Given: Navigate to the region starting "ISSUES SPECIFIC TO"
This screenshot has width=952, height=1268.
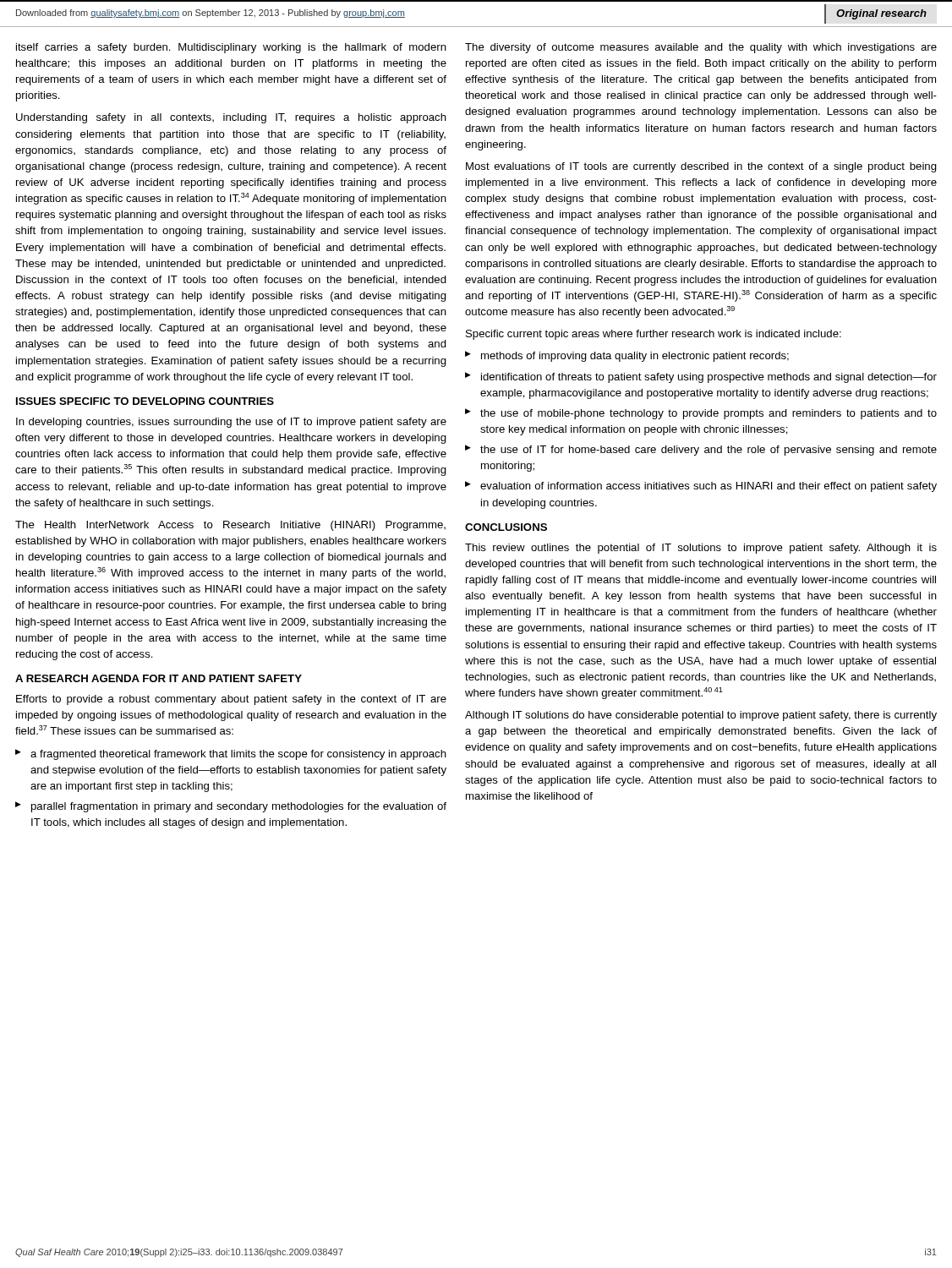Looking at the screenshot, I should 145,401.
